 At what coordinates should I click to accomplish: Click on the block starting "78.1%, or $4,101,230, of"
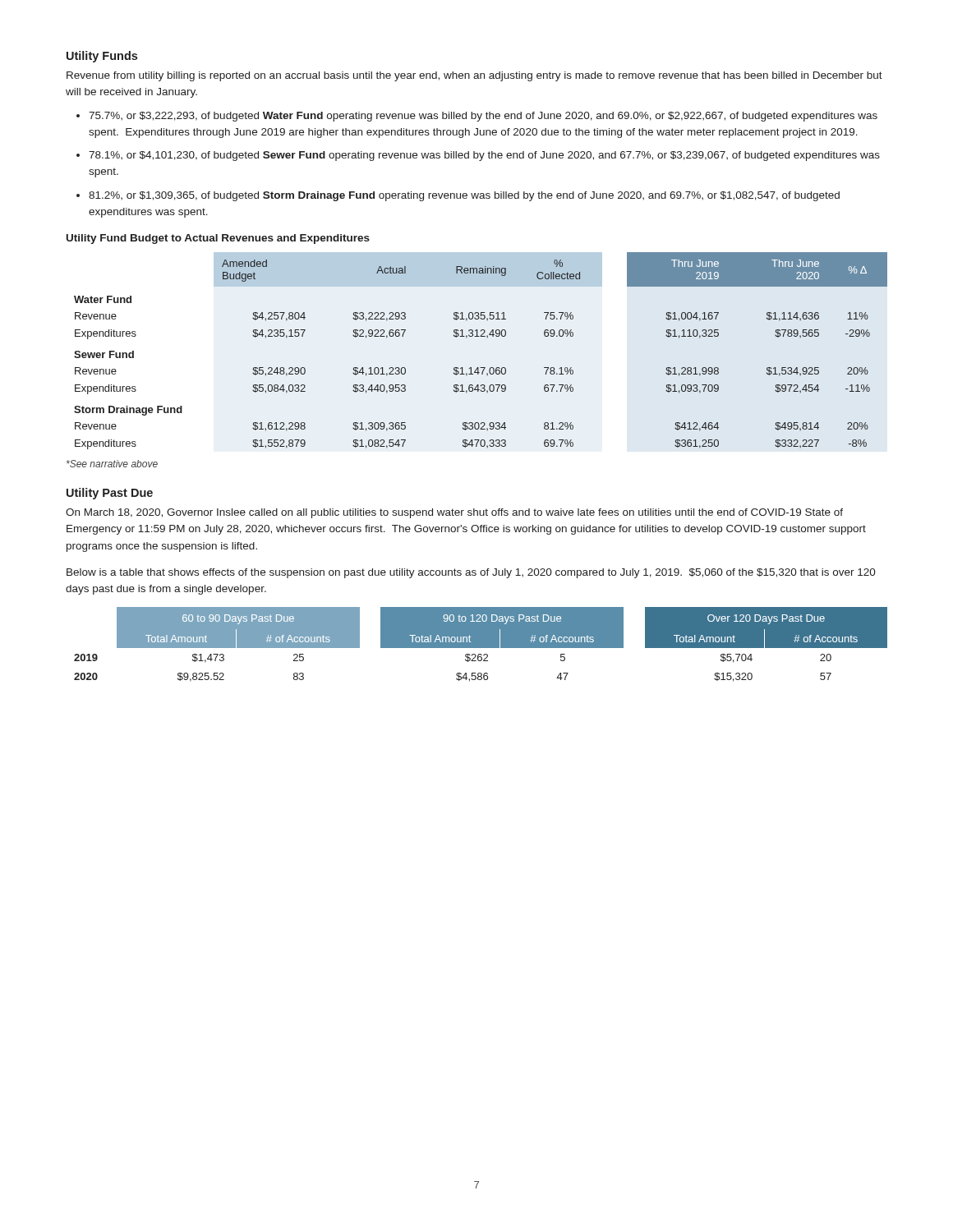point(484,163)
